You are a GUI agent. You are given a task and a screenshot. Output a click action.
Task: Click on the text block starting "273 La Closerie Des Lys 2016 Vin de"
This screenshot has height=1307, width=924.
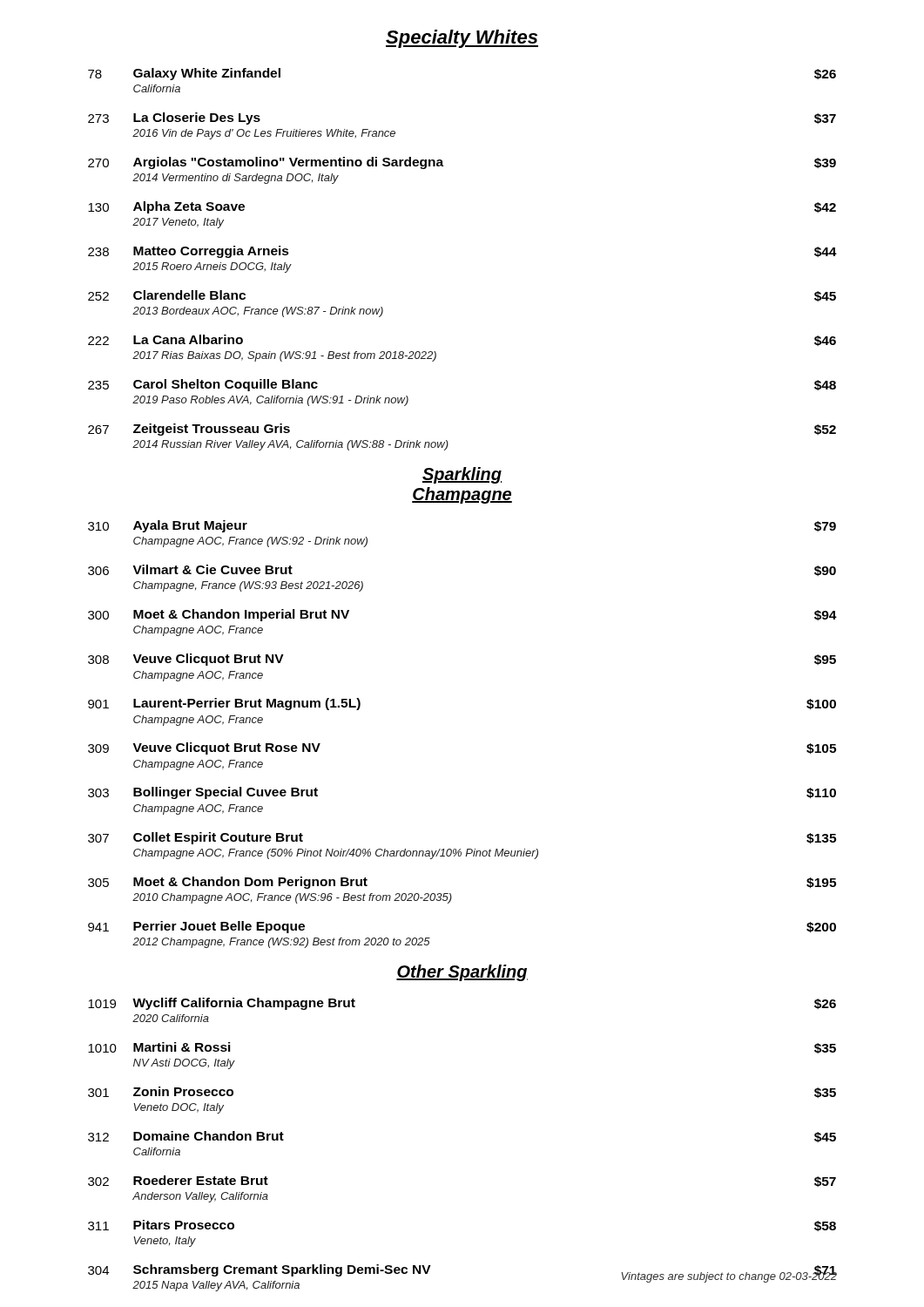click(196, 118)
